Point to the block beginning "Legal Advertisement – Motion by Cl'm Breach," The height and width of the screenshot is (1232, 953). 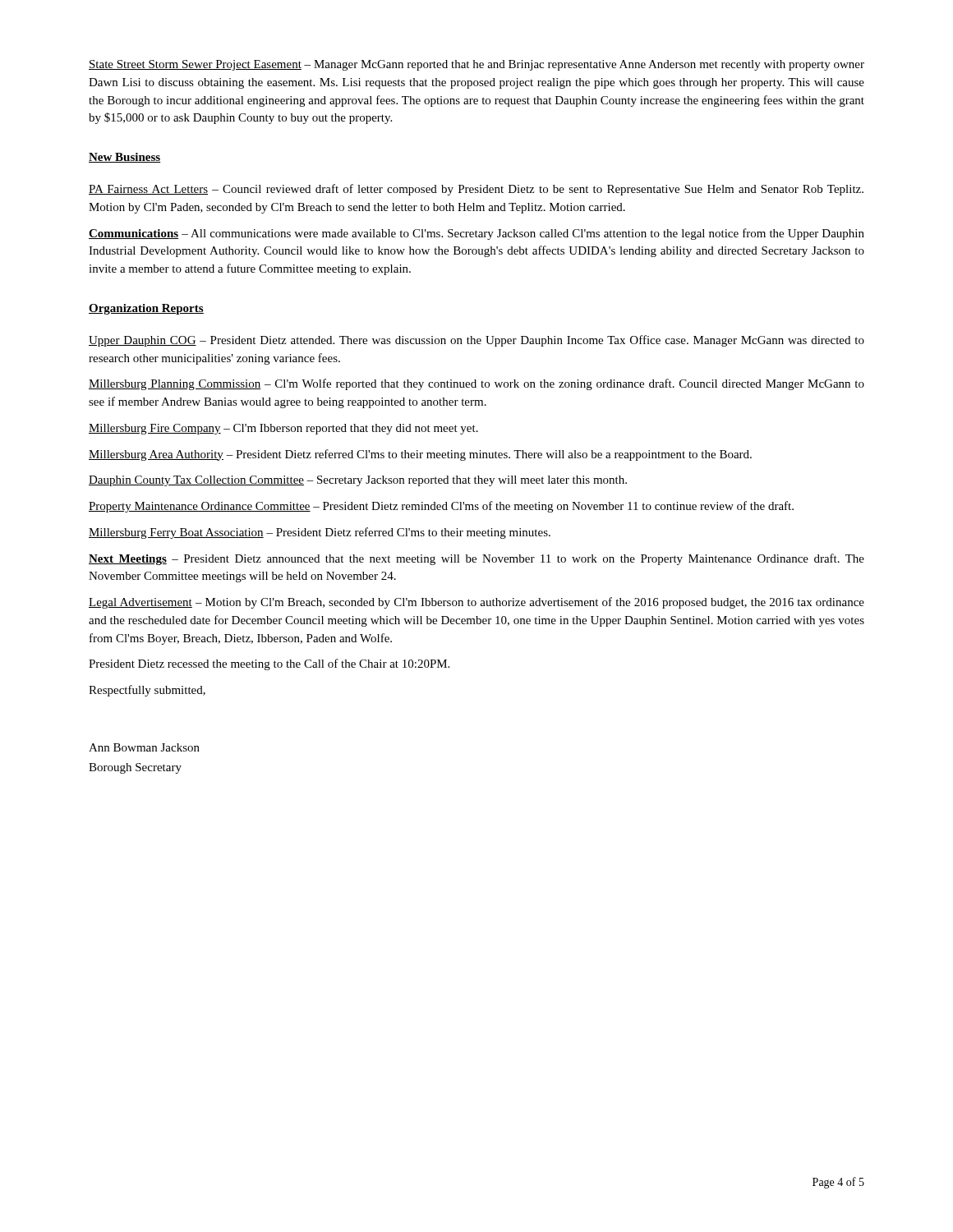coord(476,621)
